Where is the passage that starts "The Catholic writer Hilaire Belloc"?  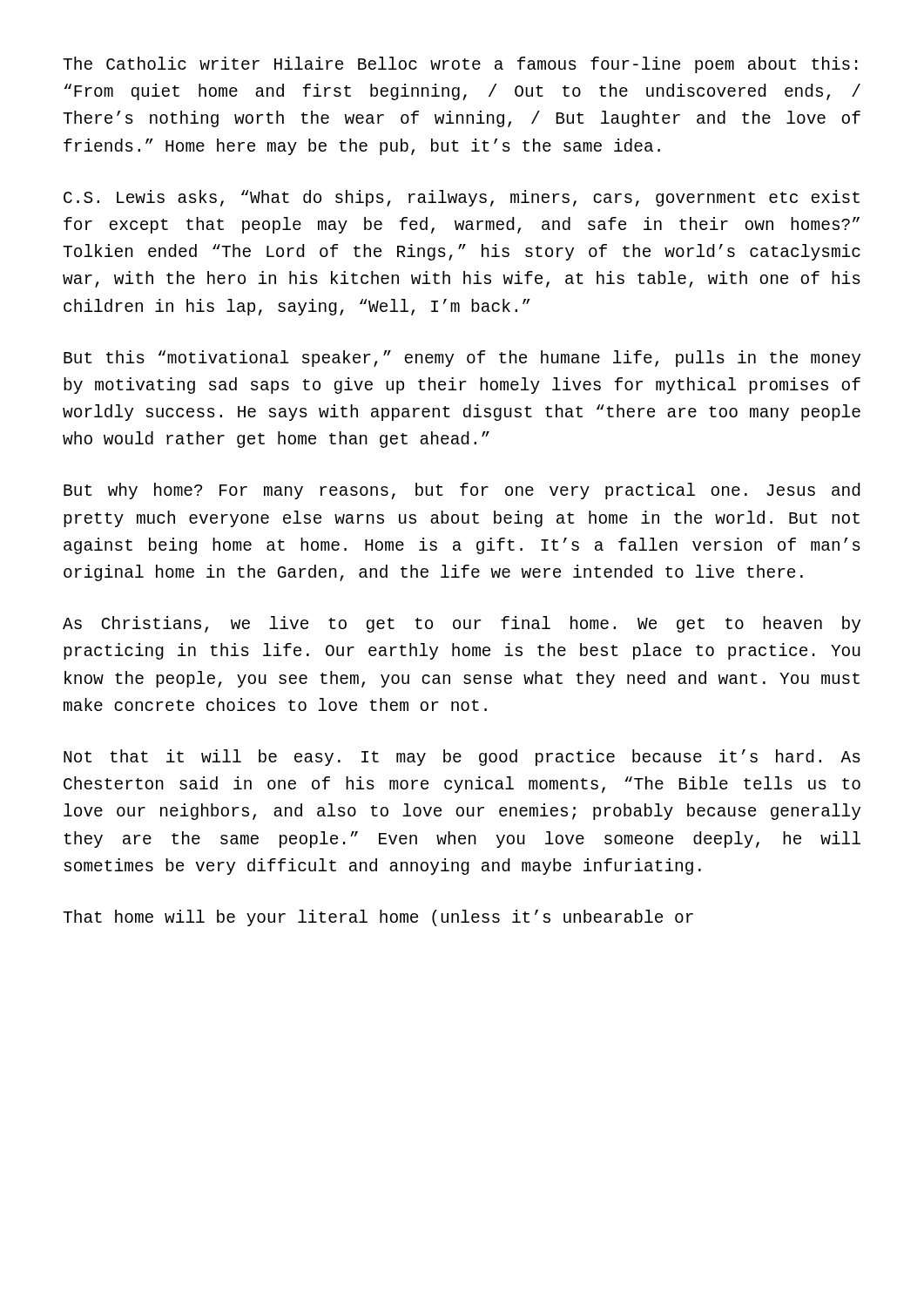462,106
